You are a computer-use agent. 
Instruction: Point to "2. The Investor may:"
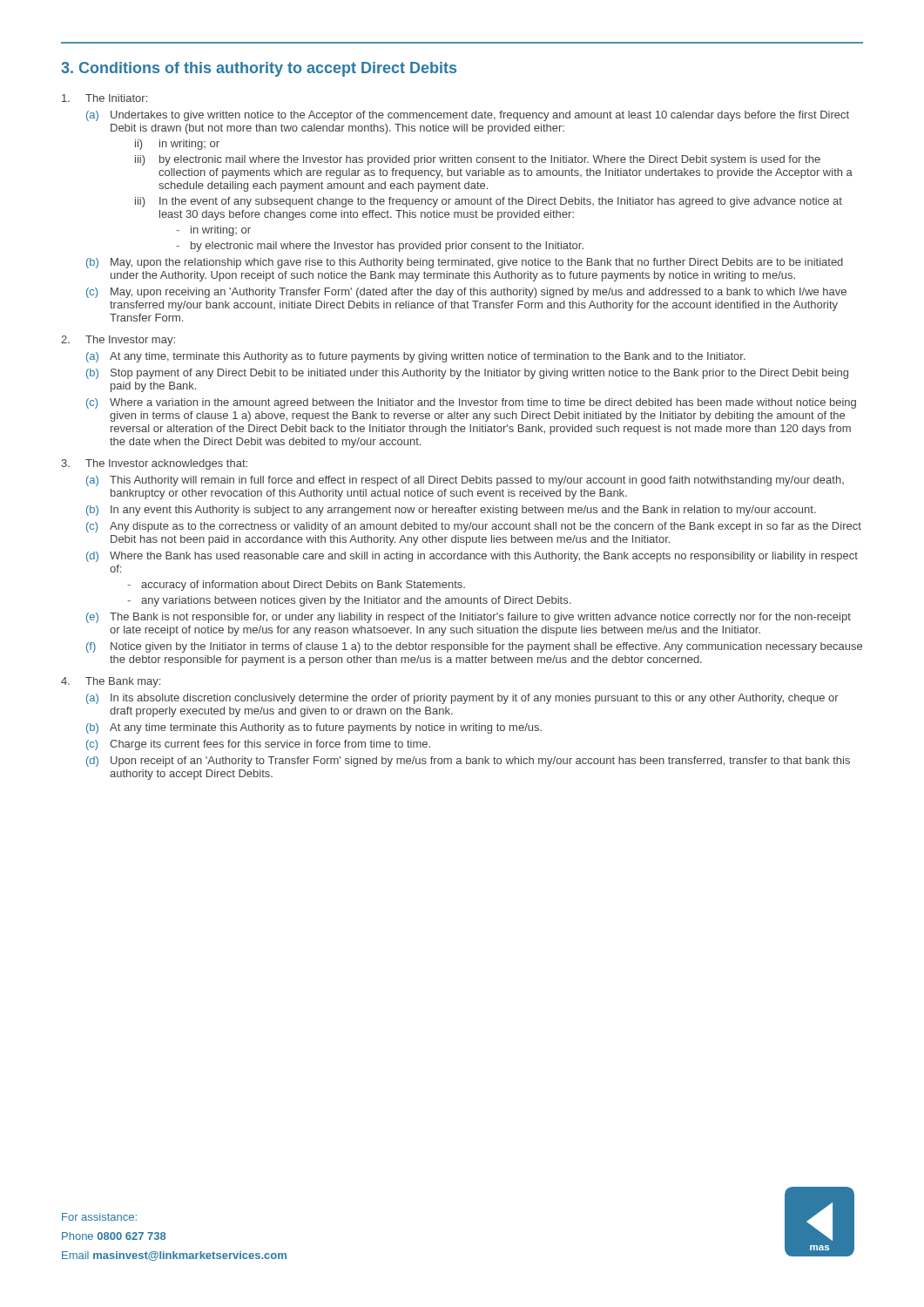[x=118, y=341]
